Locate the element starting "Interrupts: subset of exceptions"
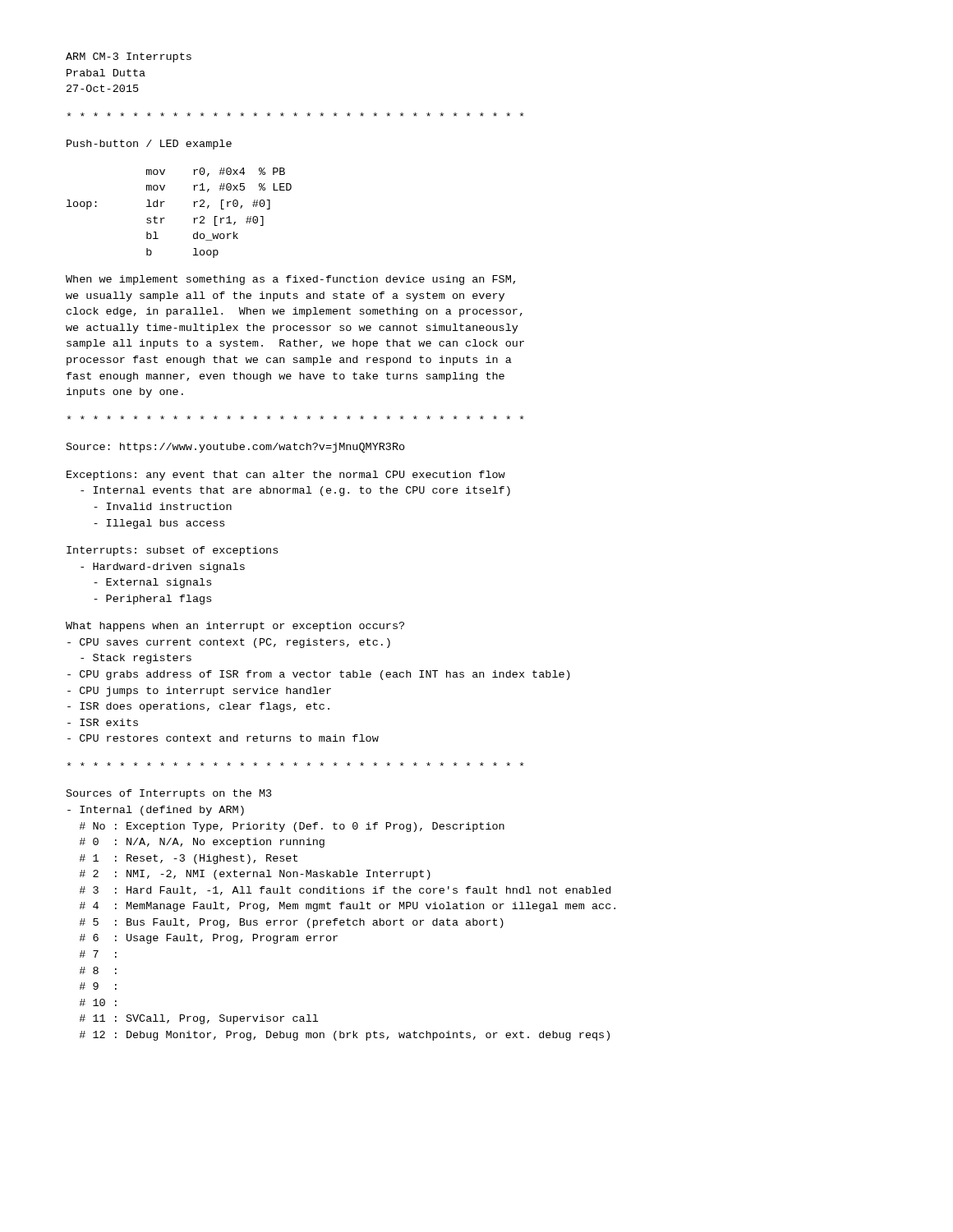 pos(172,575)
